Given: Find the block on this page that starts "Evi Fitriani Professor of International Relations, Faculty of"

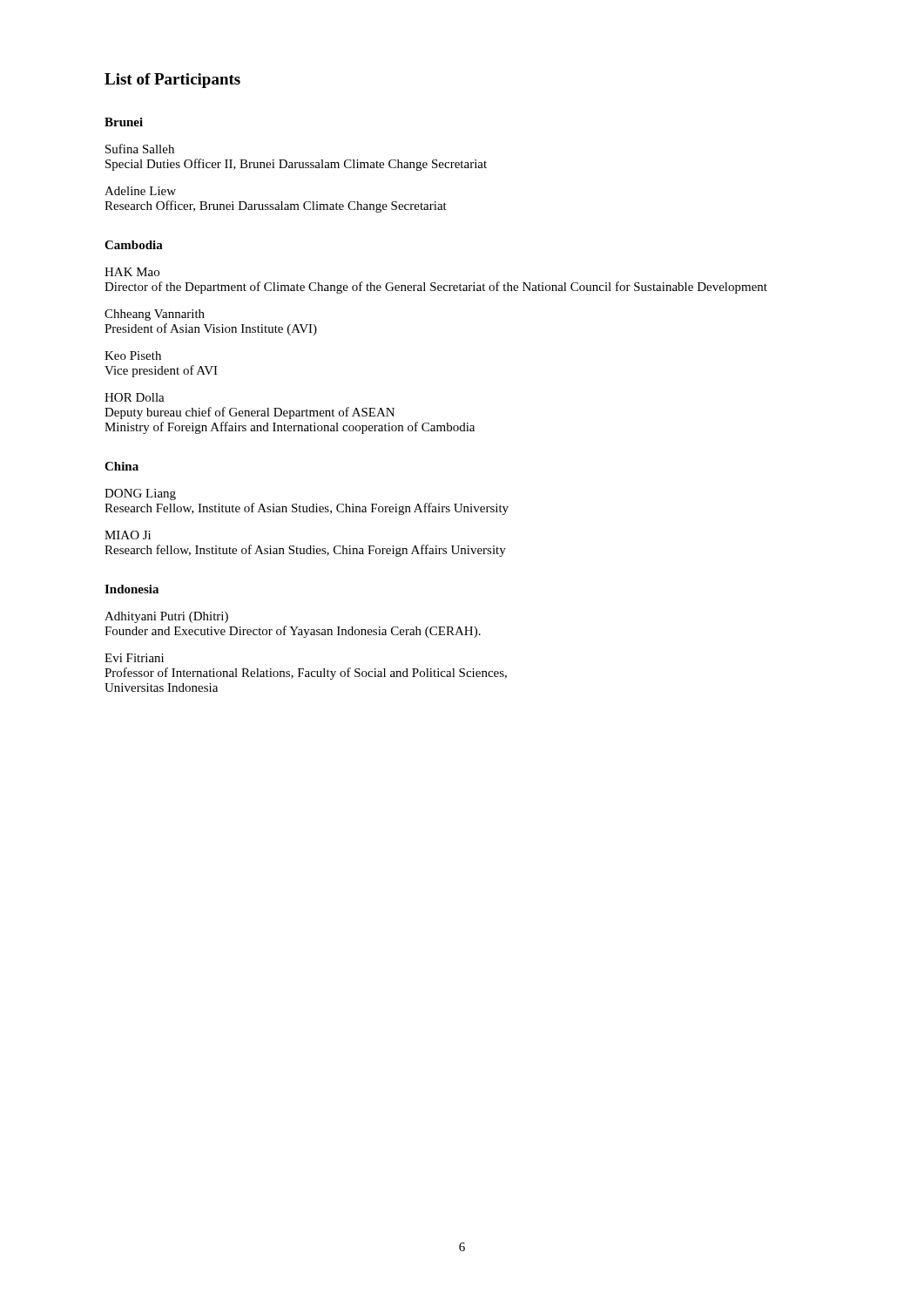Looking at the screenshot, I should (462, 673).
